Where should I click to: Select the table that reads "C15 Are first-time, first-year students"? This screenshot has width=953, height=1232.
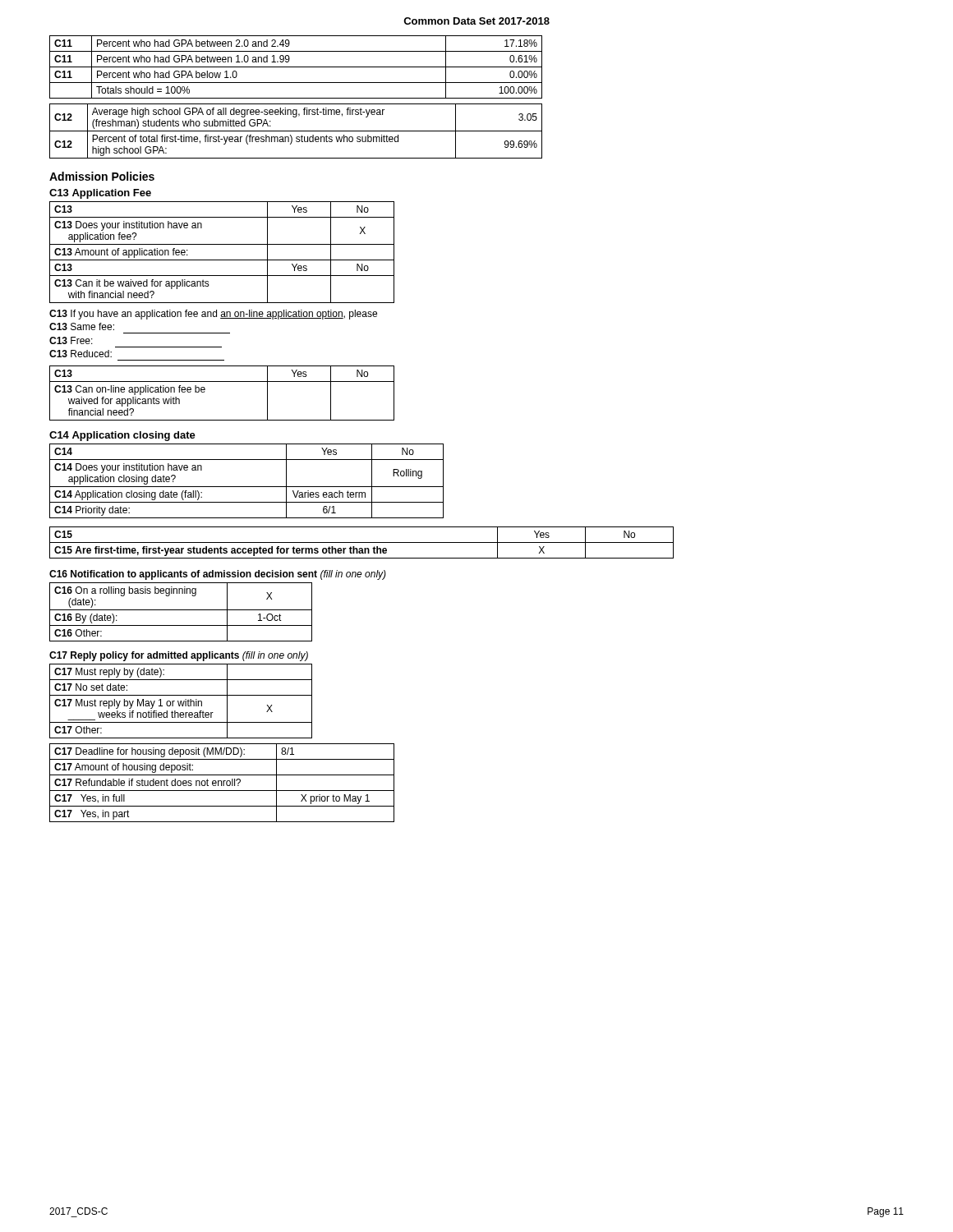coord(476,542)
